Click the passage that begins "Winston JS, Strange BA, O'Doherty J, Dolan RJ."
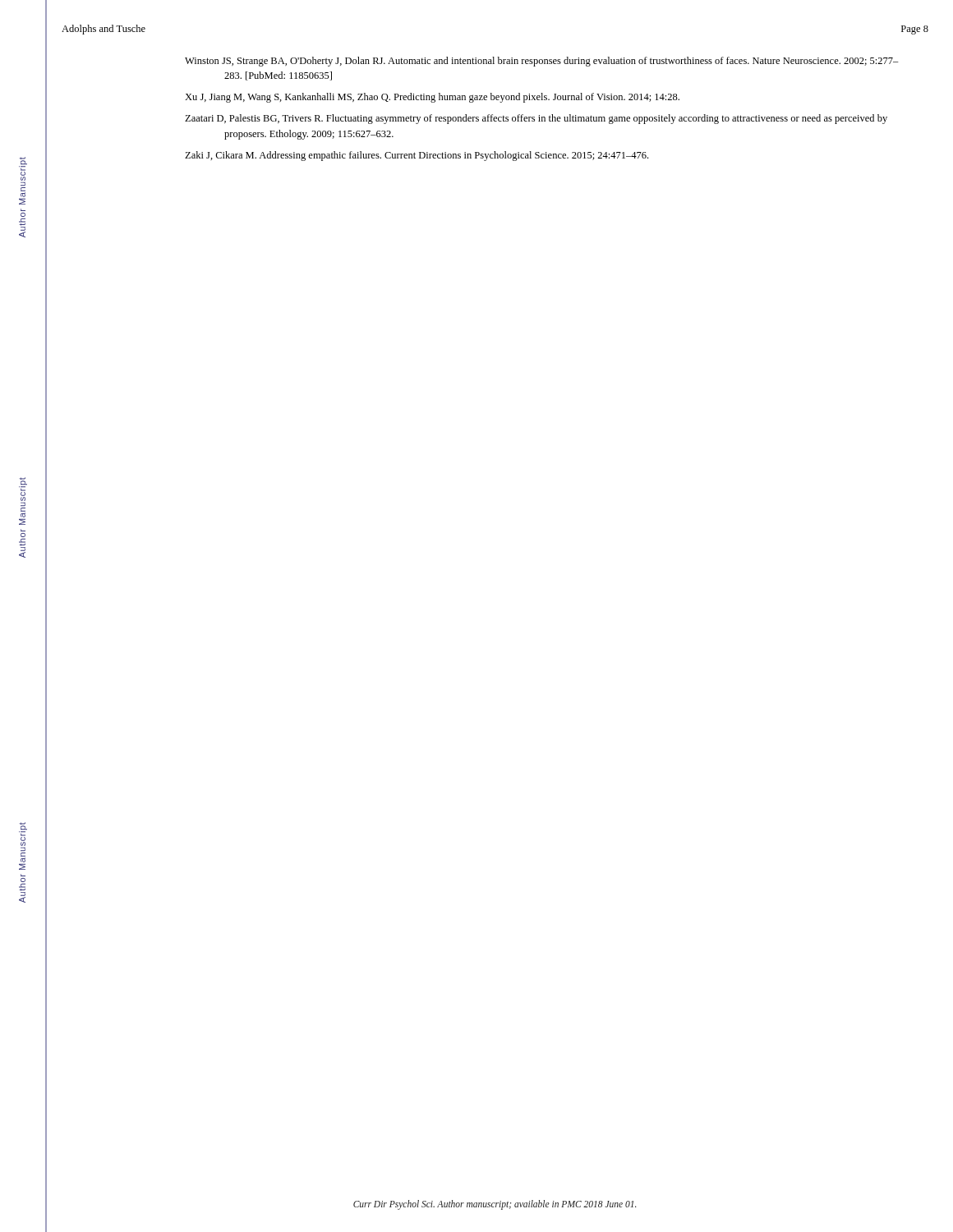 pyautogui.click(x=542, y=68)
